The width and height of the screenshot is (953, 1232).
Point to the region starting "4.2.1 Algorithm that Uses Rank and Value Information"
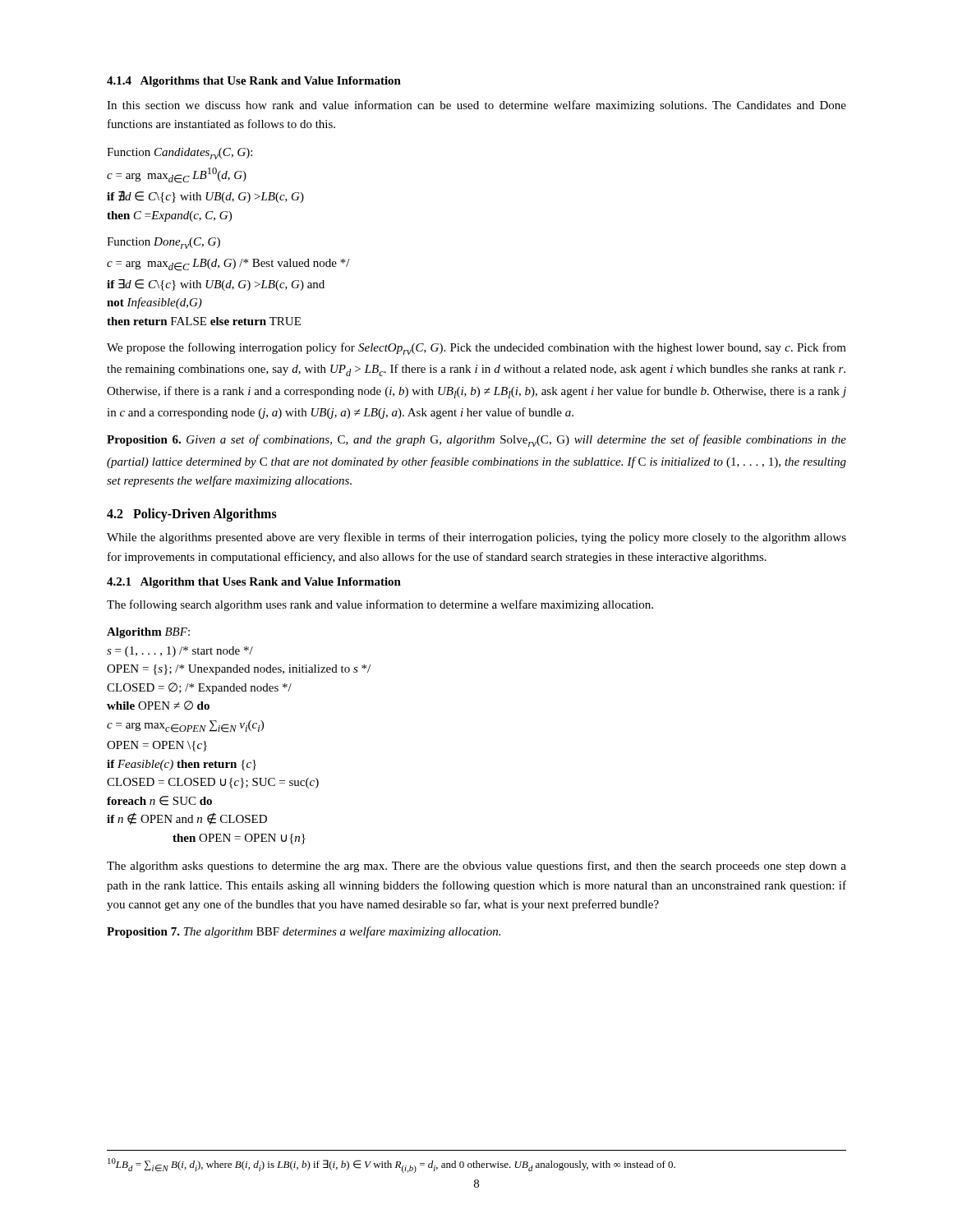254,581
